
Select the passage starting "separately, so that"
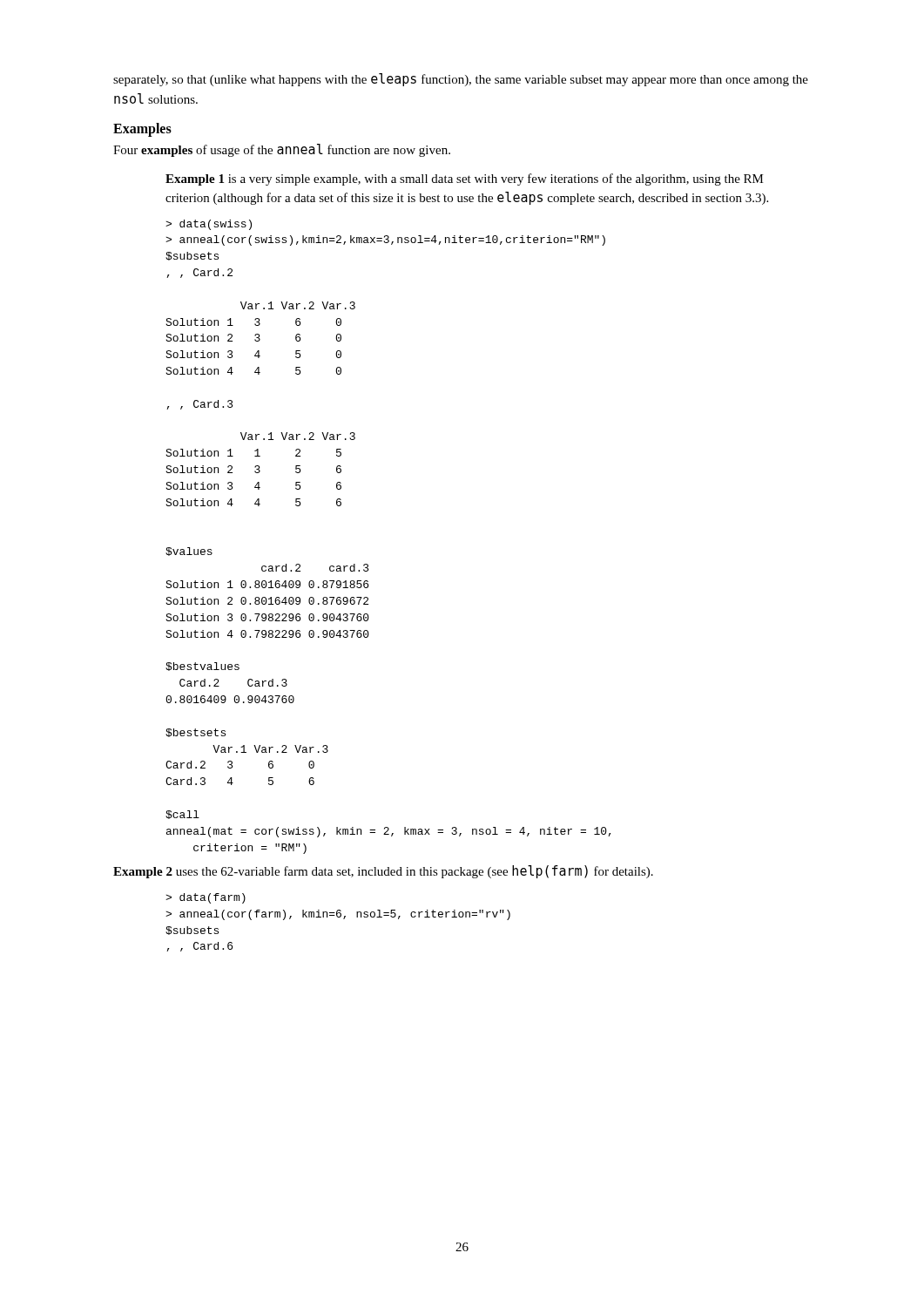point(461,89)
